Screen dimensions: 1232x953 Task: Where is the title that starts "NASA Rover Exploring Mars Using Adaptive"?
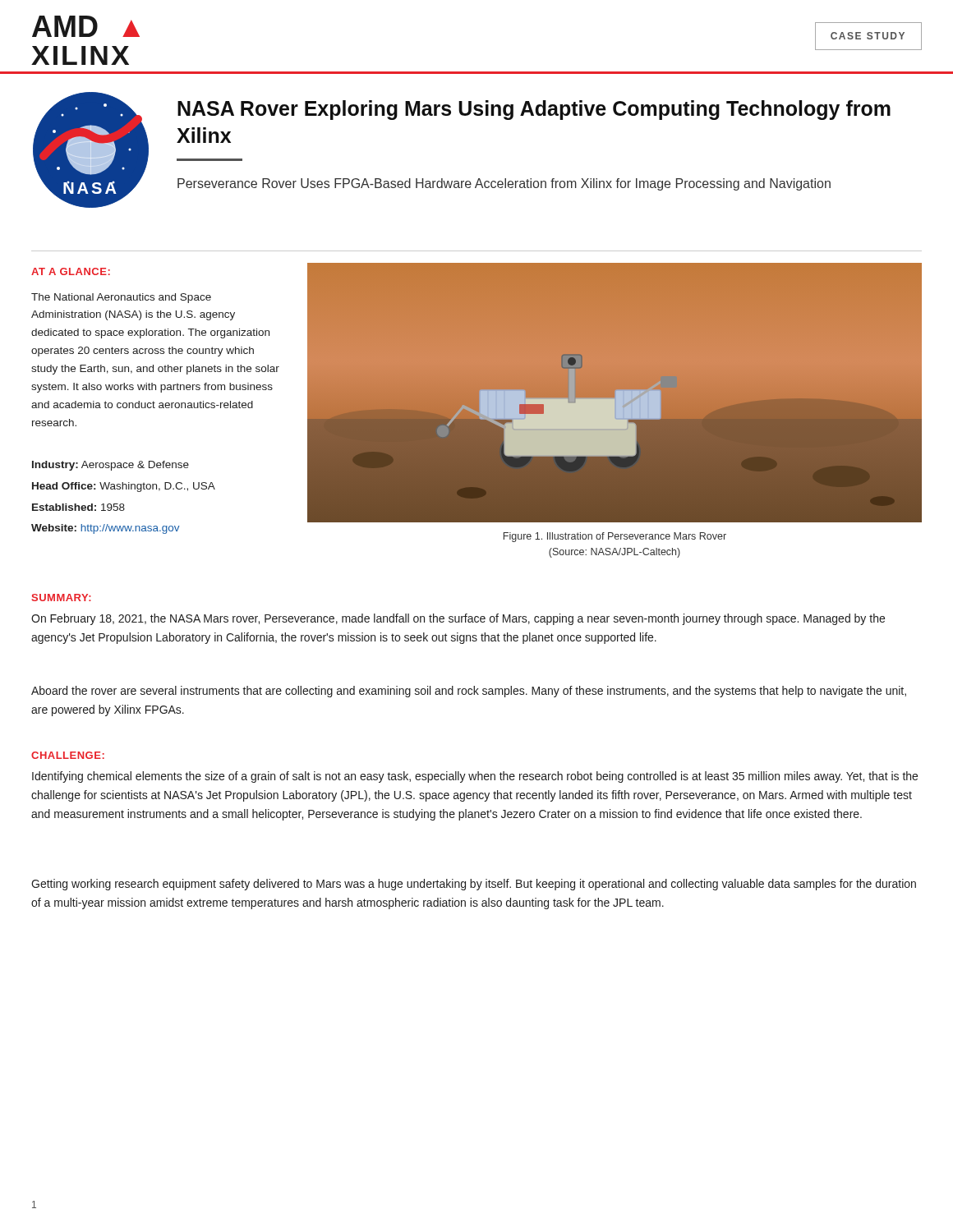click(534, 122)
